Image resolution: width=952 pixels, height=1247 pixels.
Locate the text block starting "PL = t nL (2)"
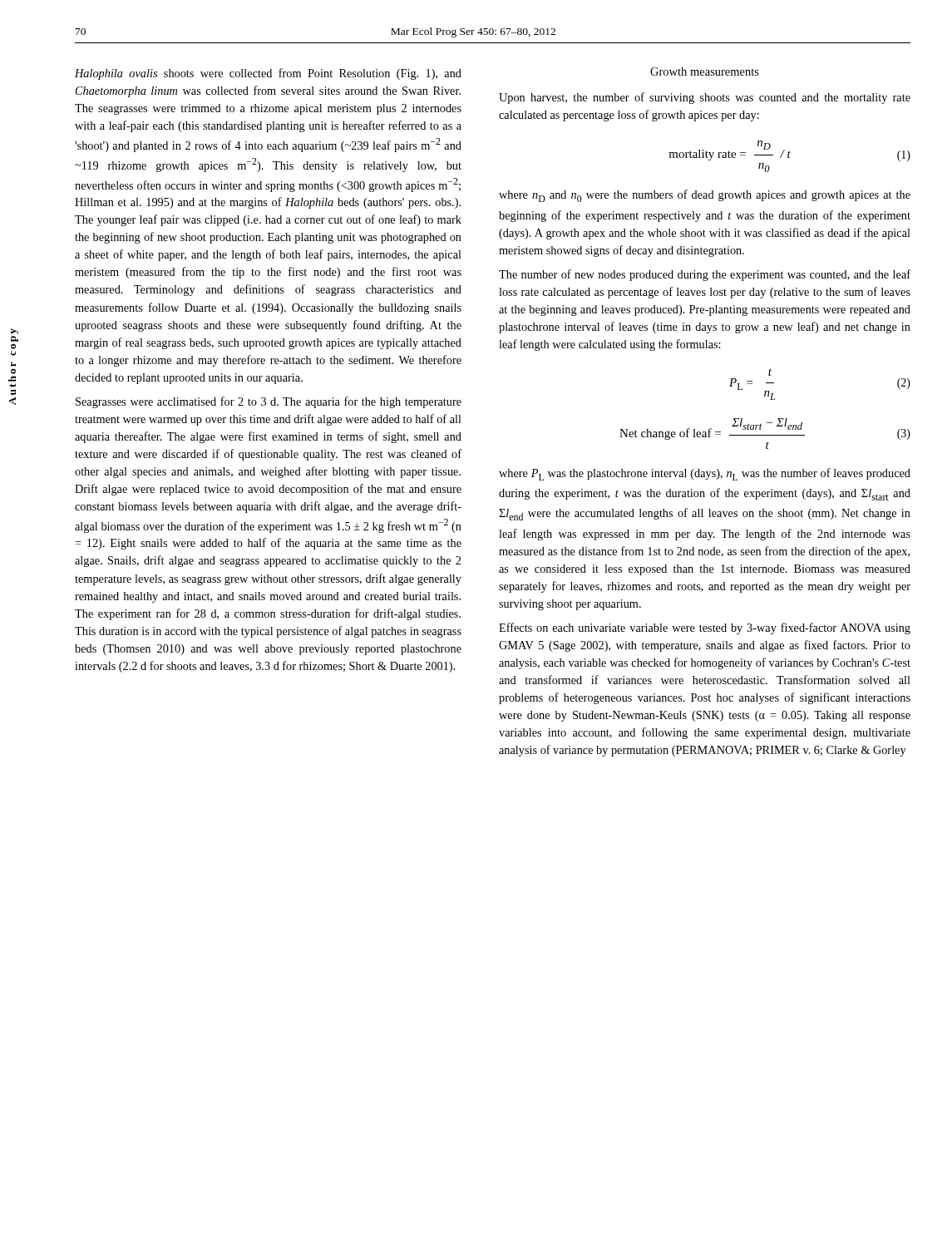770,372
